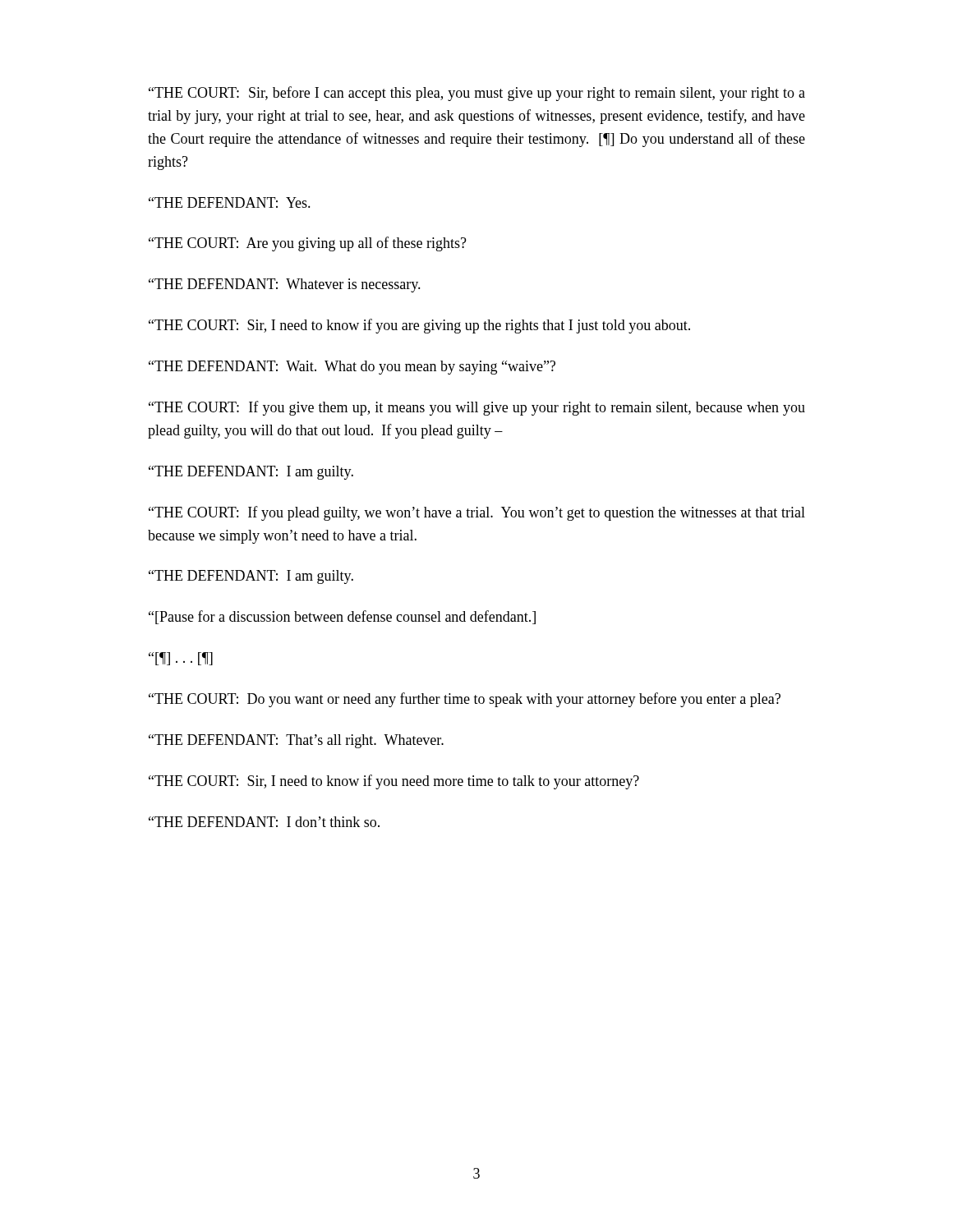Select the text that reads "“THE DEFENDANT: Yes."
The height and width of the screenshot is (1232, 953).
click(x=229, y=202)
